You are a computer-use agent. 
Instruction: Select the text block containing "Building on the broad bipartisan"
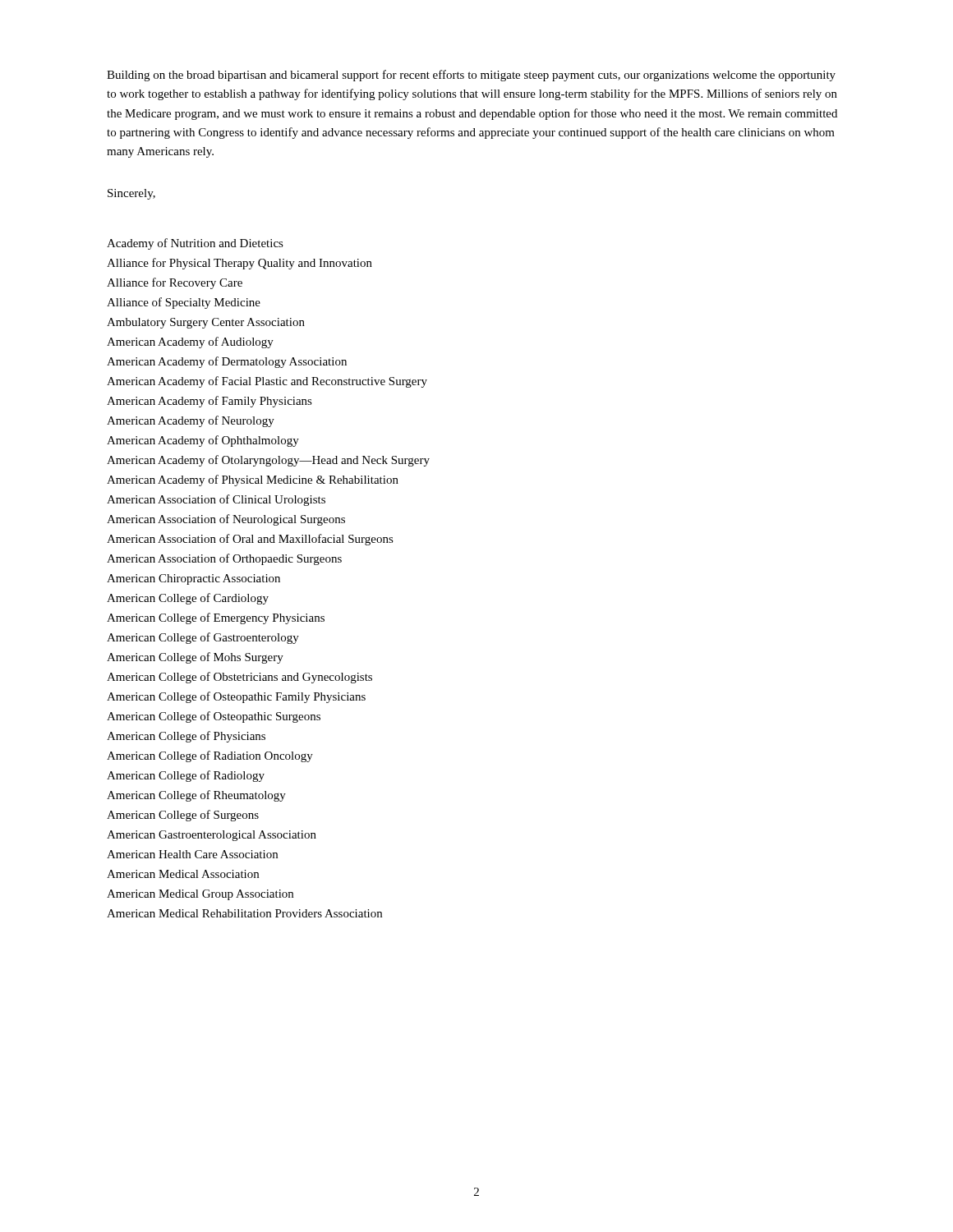[472, 113]
